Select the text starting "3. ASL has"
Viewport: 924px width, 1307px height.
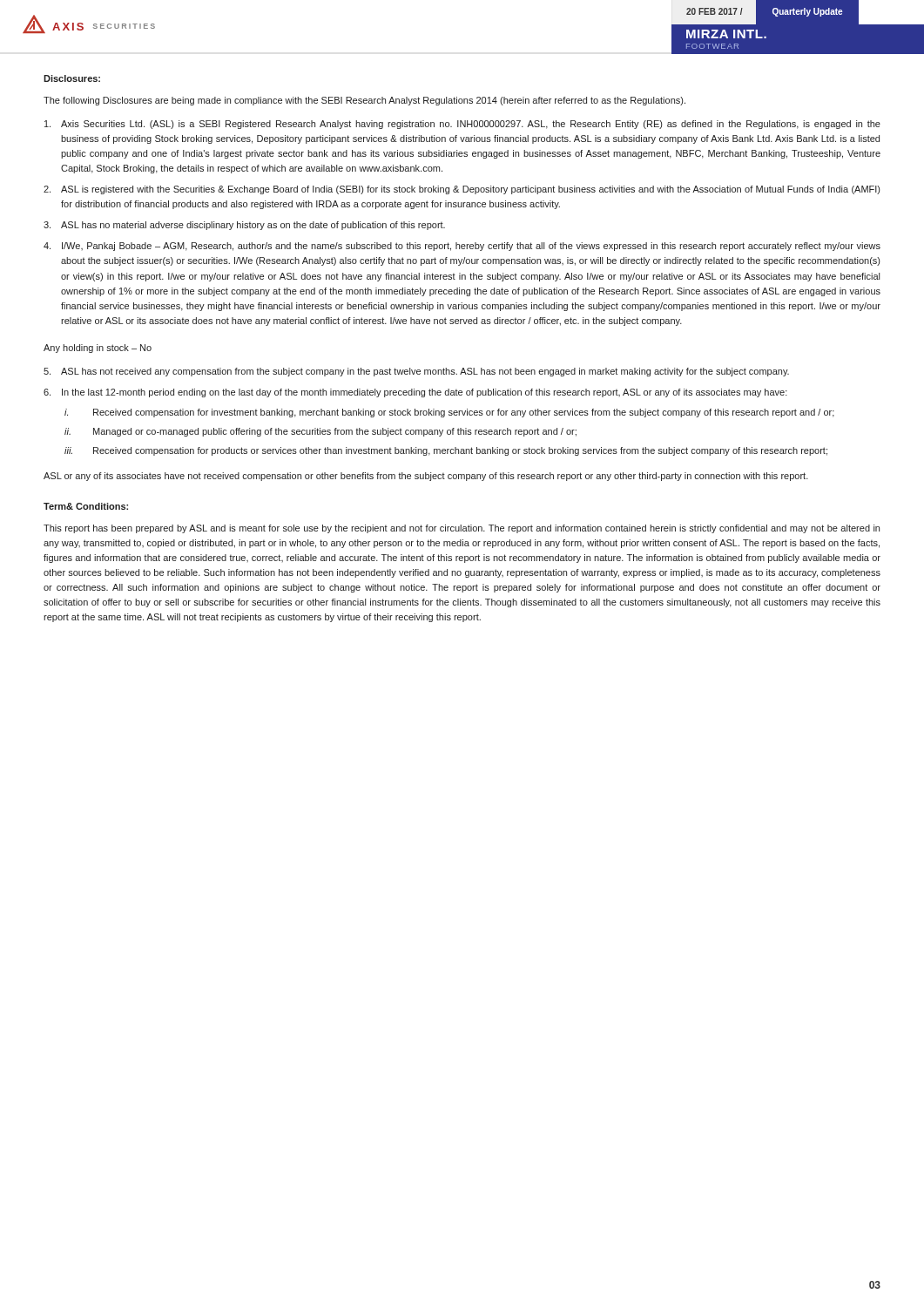(x=244, y=226)
